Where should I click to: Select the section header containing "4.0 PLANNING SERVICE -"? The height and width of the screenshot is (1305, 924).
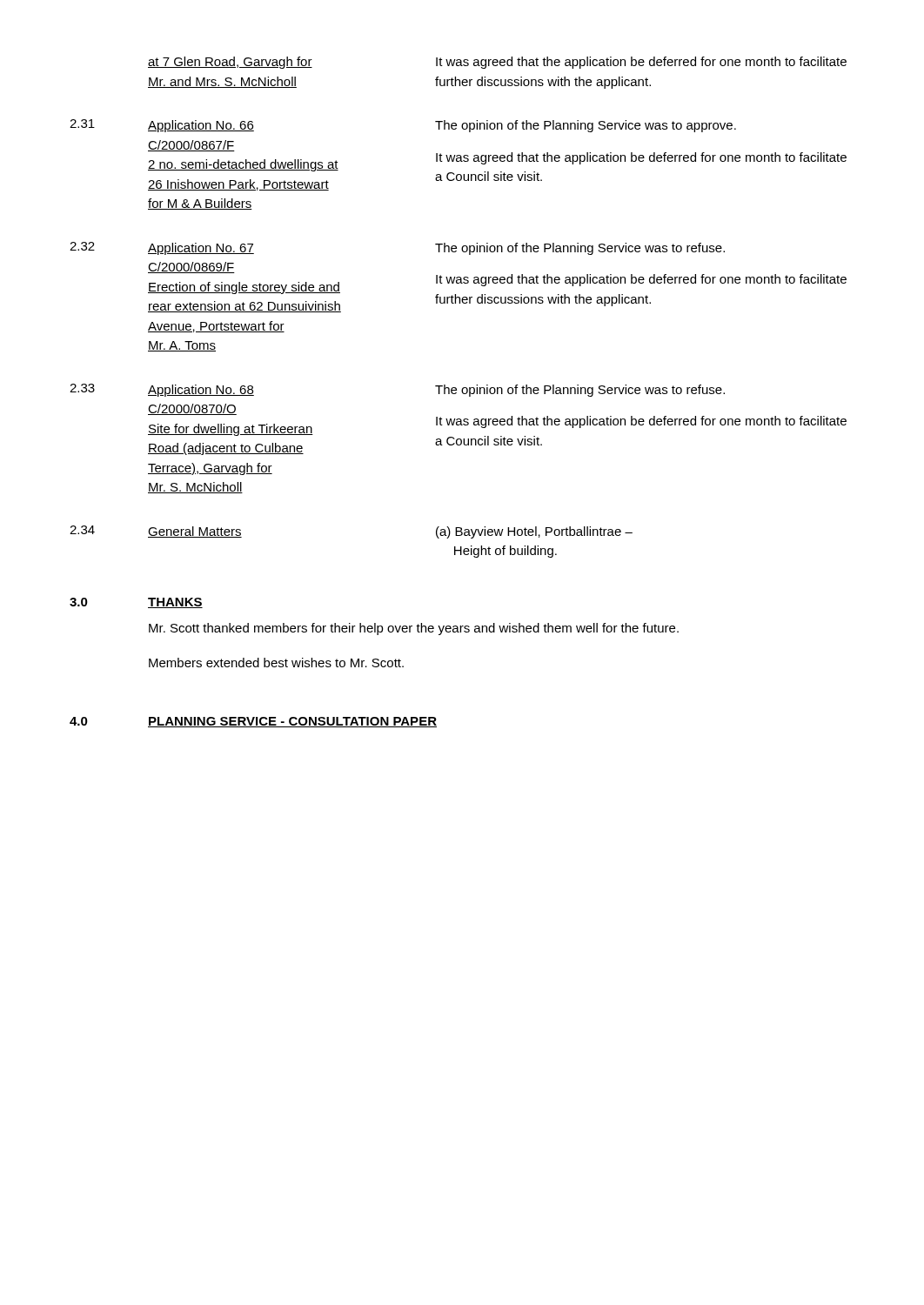pos(253,720)
